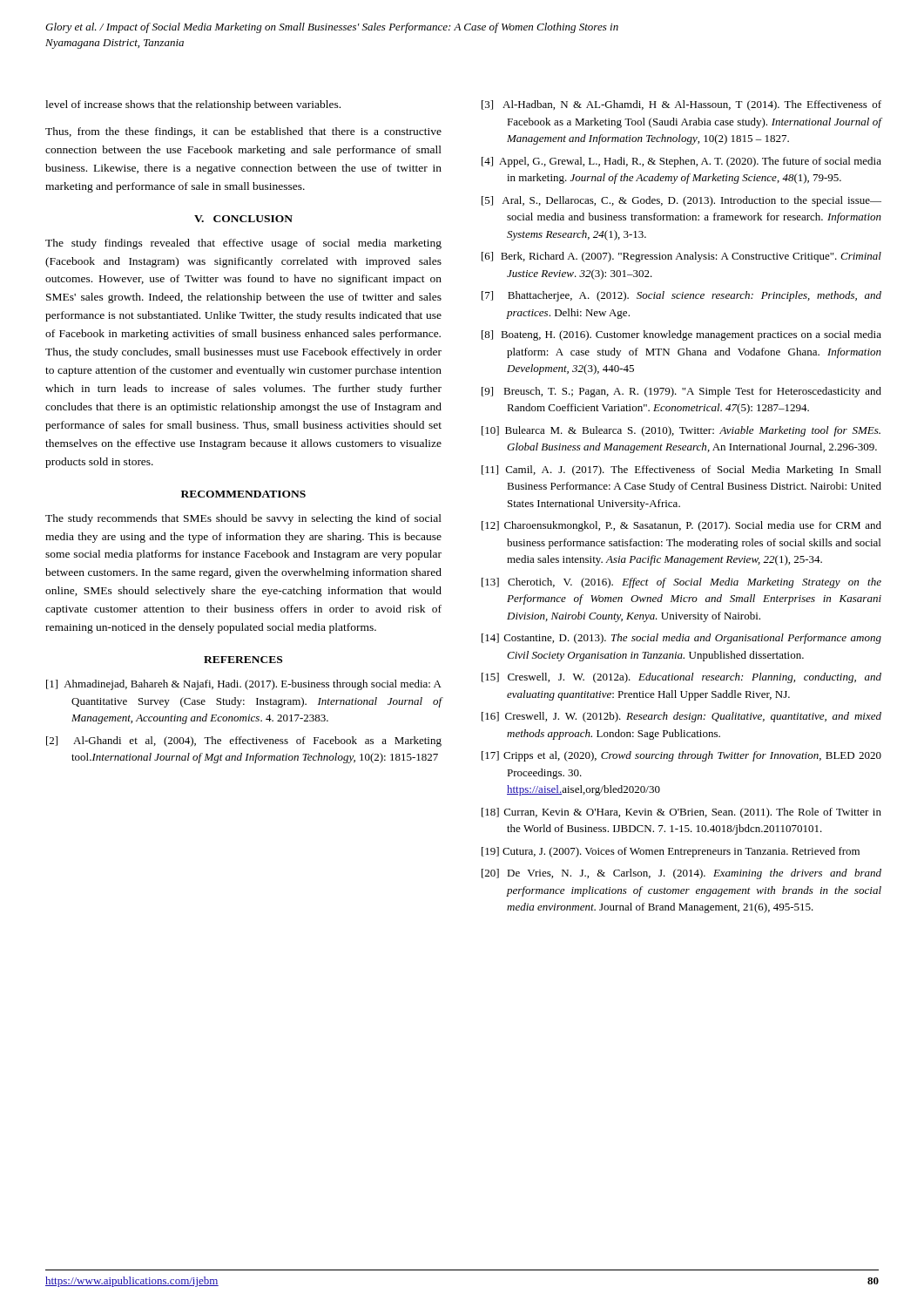This screenshot has height=1307, width=924.
Task: Find the text block with the text "The study findings revealed that effective usage of"
Action: [x=243, y=352]
